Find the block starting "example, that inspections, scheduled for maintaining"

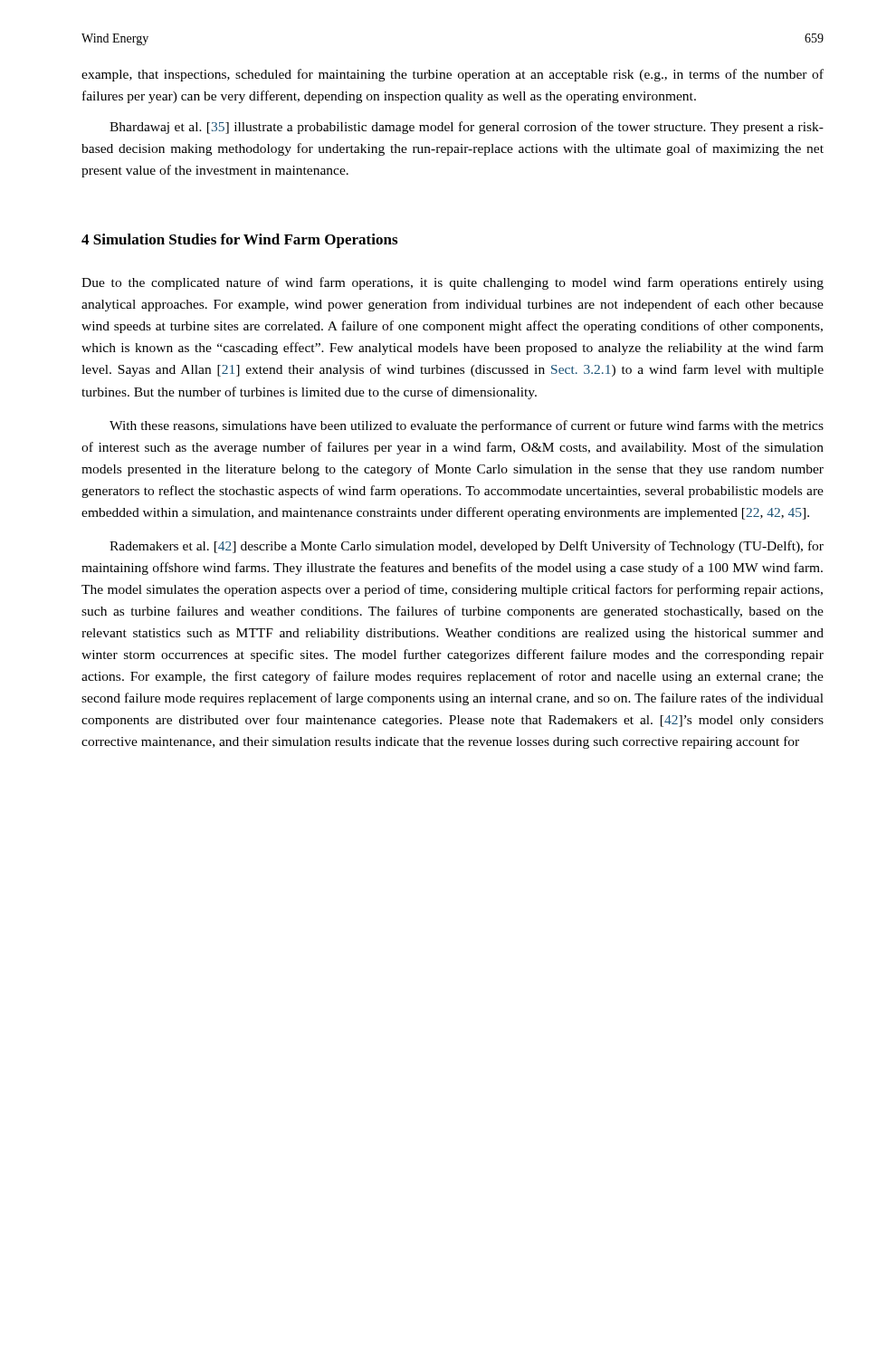tap(453, 85)
